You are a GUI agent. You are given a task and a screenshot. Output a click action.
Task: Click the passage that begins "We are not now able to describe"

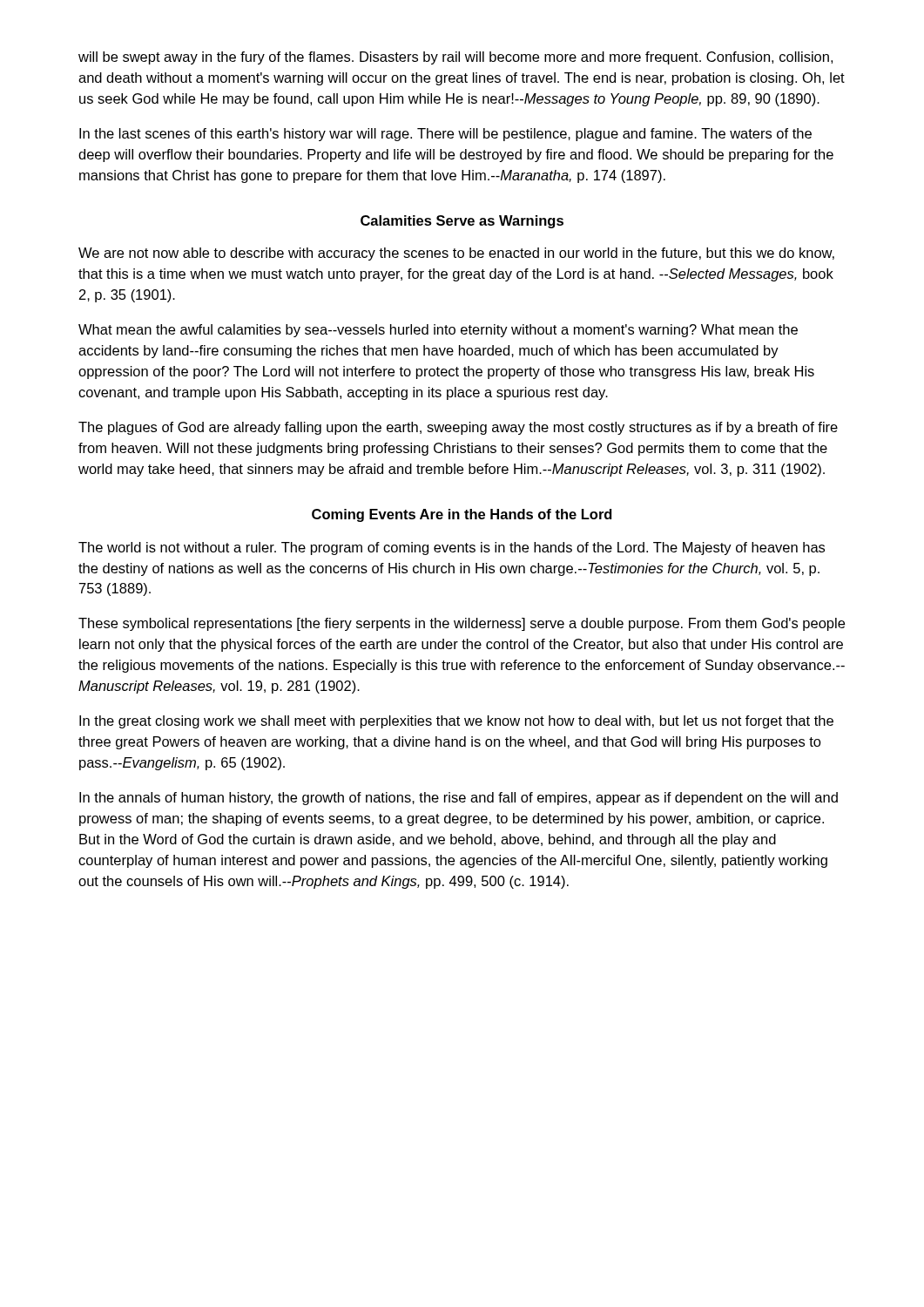pos(457,274)
